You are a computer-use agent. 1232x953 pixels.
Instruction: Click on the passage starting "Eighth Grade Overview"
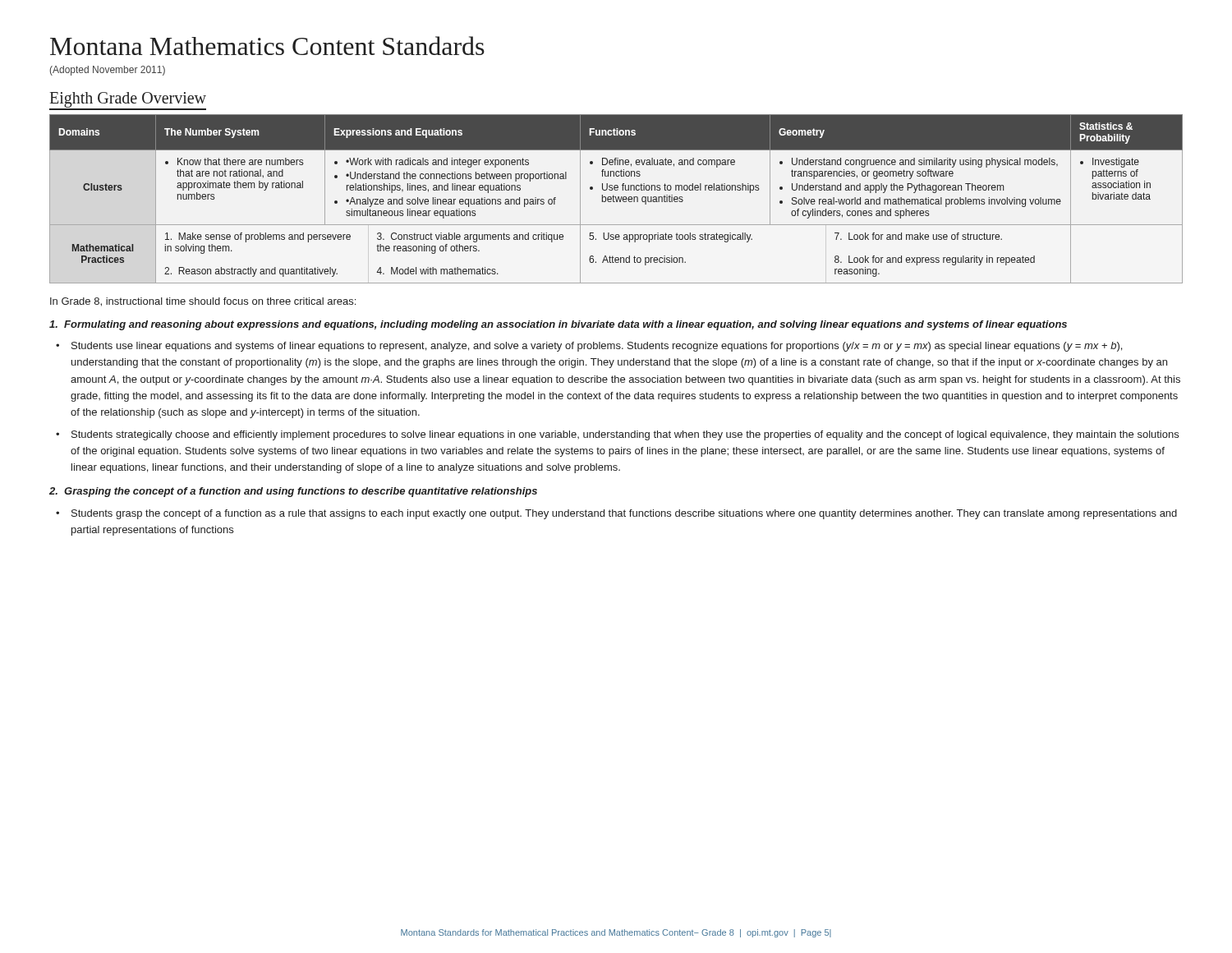pos(128,99)
